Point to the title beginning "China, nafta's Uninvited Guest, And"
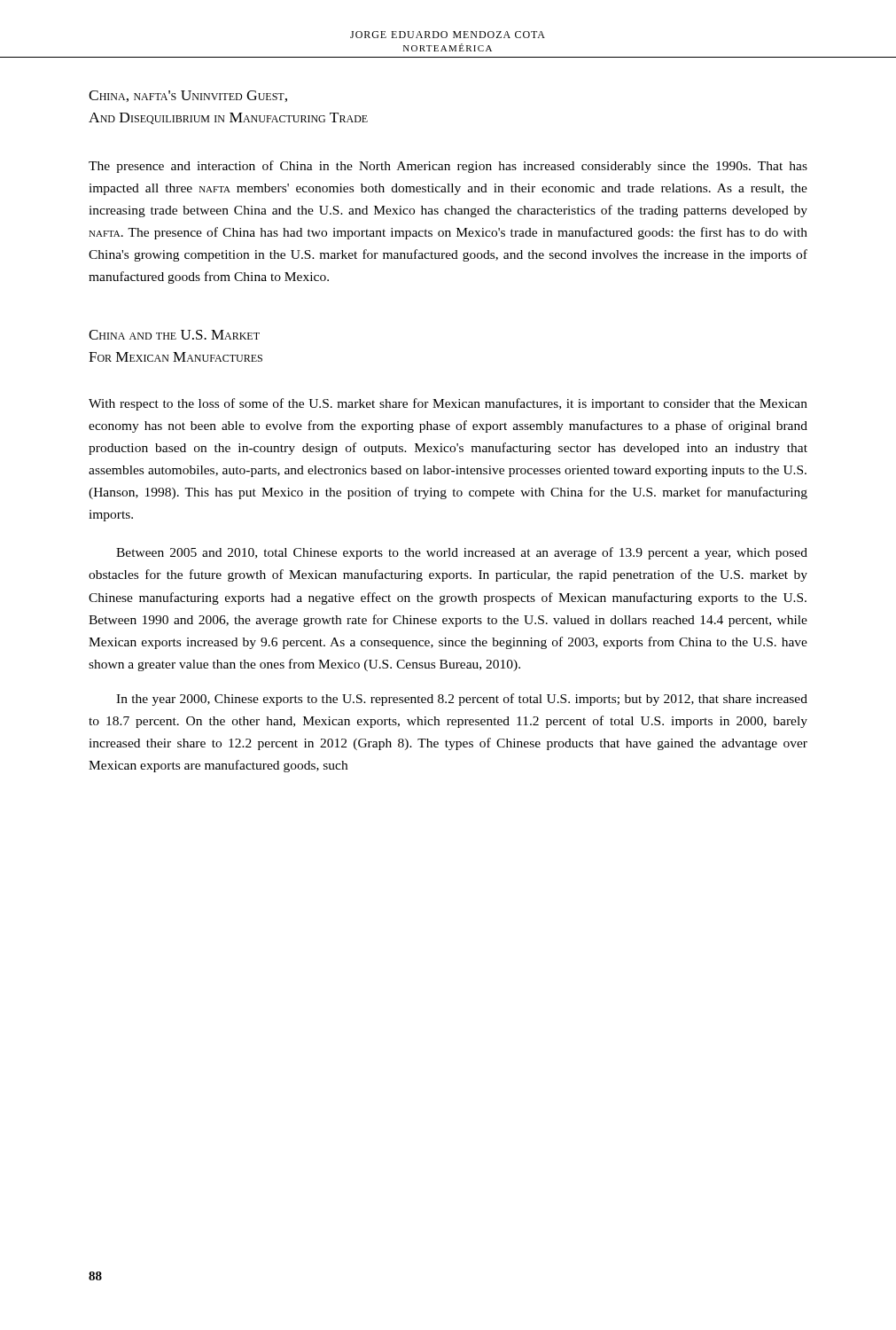The height and width of the screenshot is (1330, 896). click(228, 106)
